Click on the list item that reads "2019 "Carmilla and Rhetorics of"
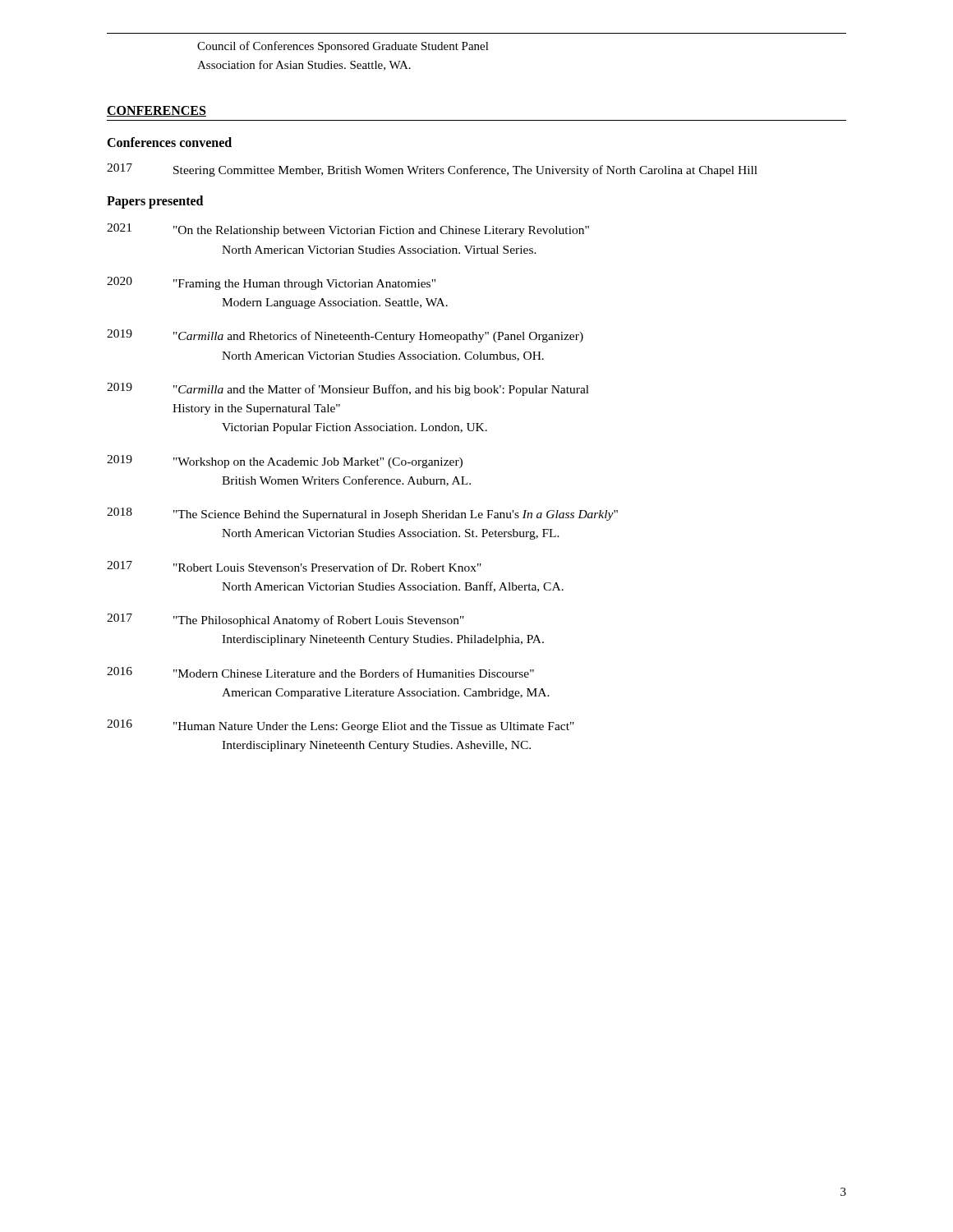 click(476, 345)
